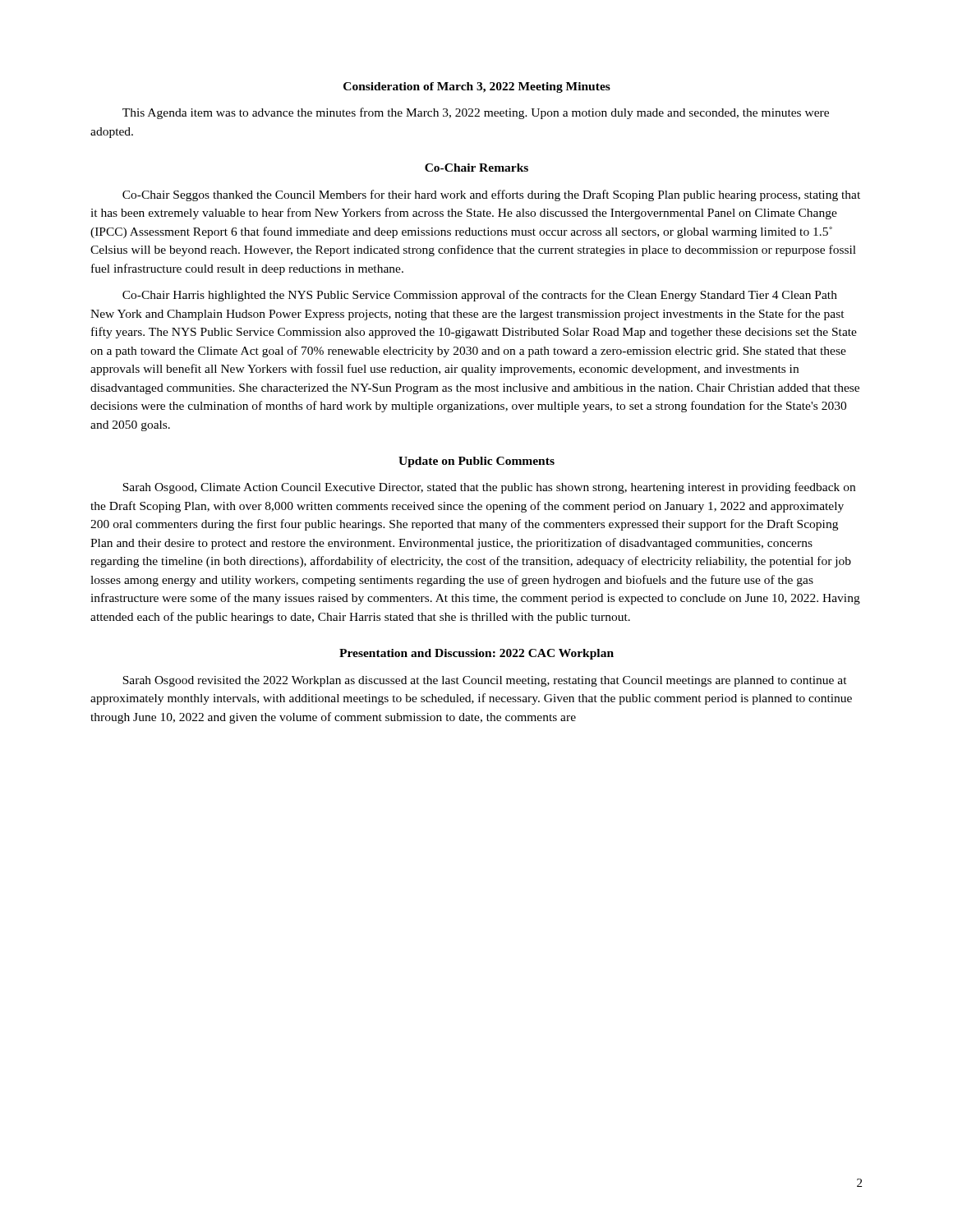Find the section header containing "Presentation and Discussion: 2022 CAC Workplan"
Screen dimensions: 1232x953
[x=476, y=653]
